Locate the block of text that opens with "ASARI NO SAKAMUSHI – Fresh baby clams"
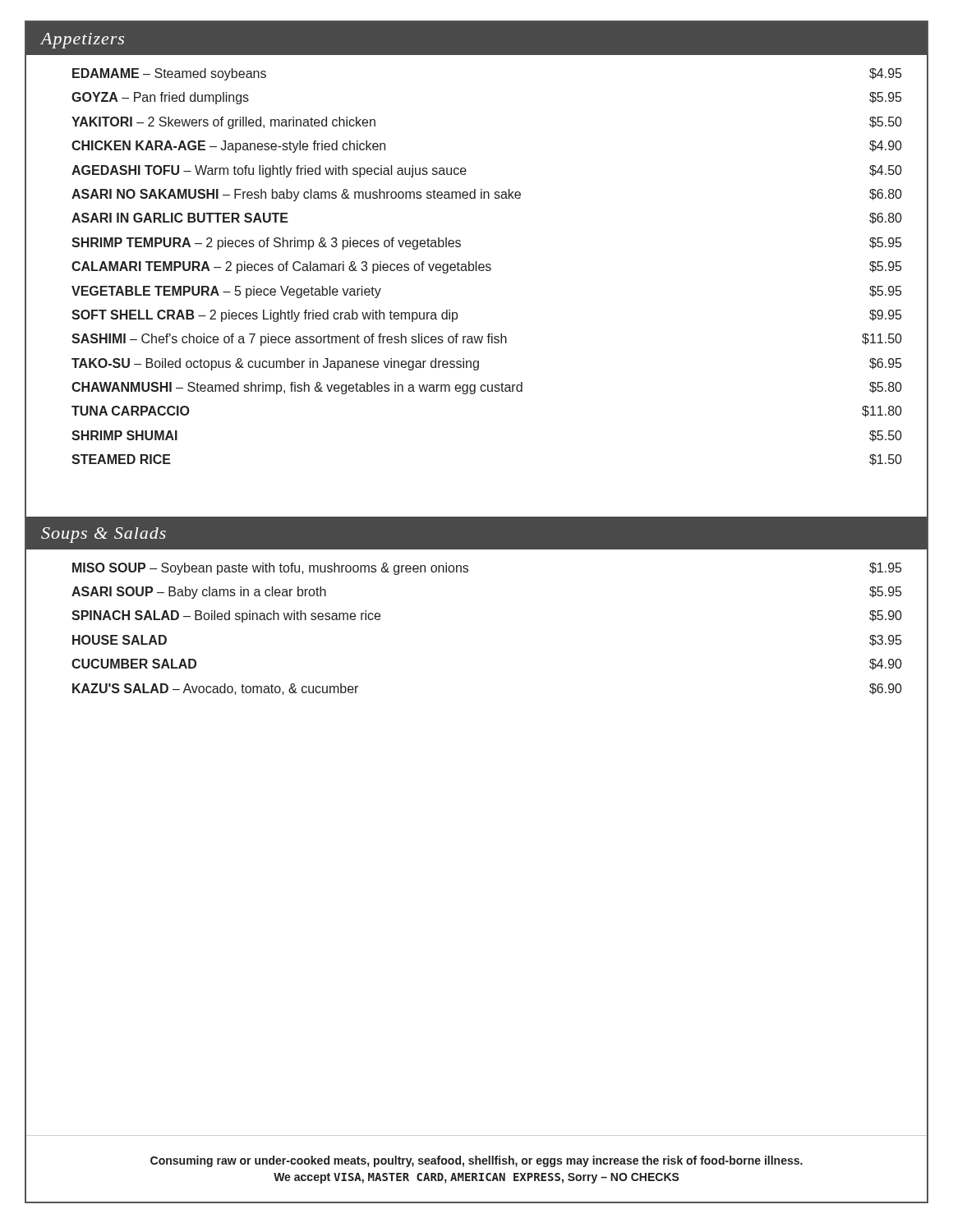The width and height of the screenshot is (953, 1232). [x=487, y=195]
